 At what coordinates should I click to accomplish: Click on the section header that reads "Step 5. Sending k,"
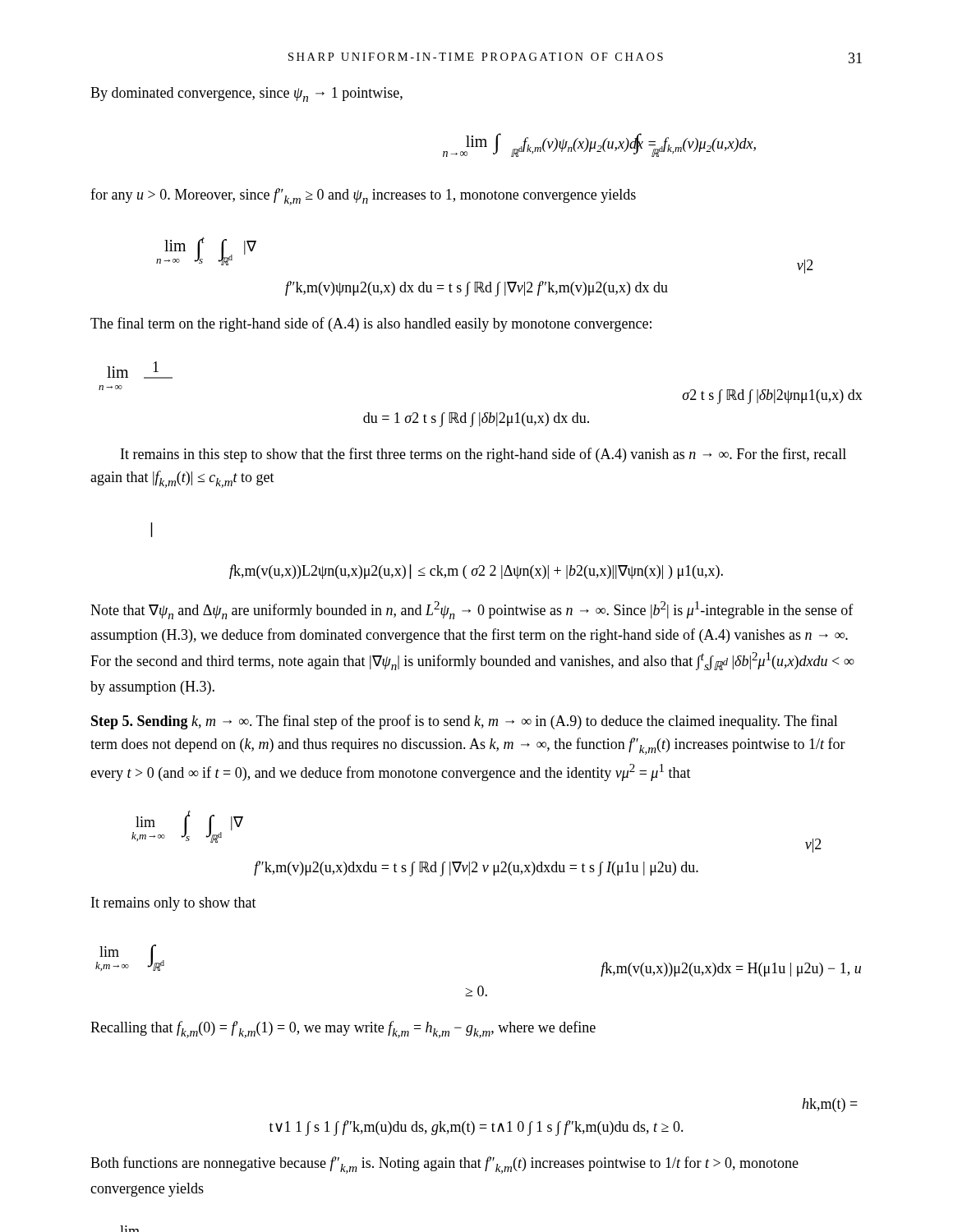coord(468,747)
